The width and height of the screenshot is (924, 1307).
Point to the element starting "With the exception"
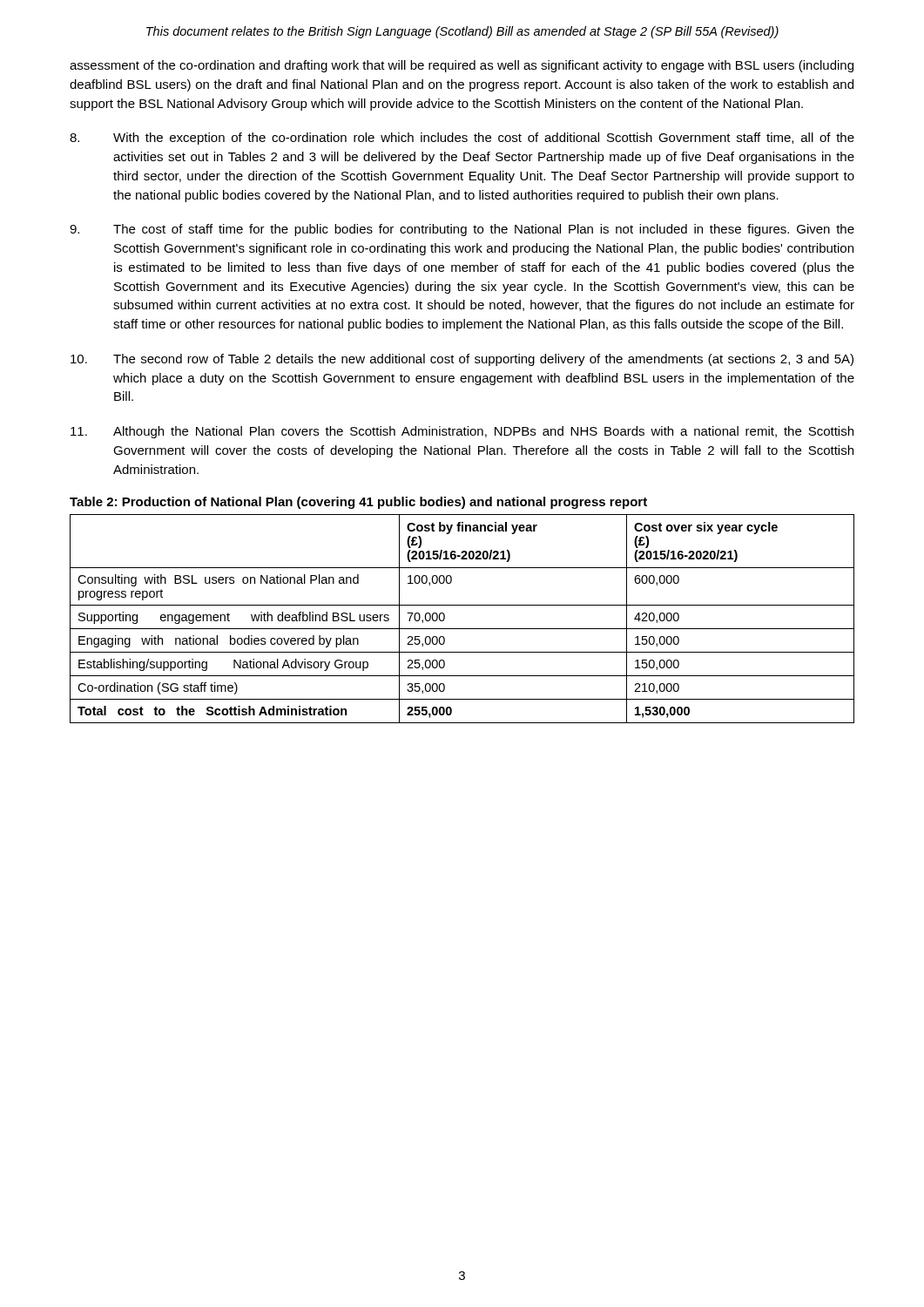click(x=462, y=166)
